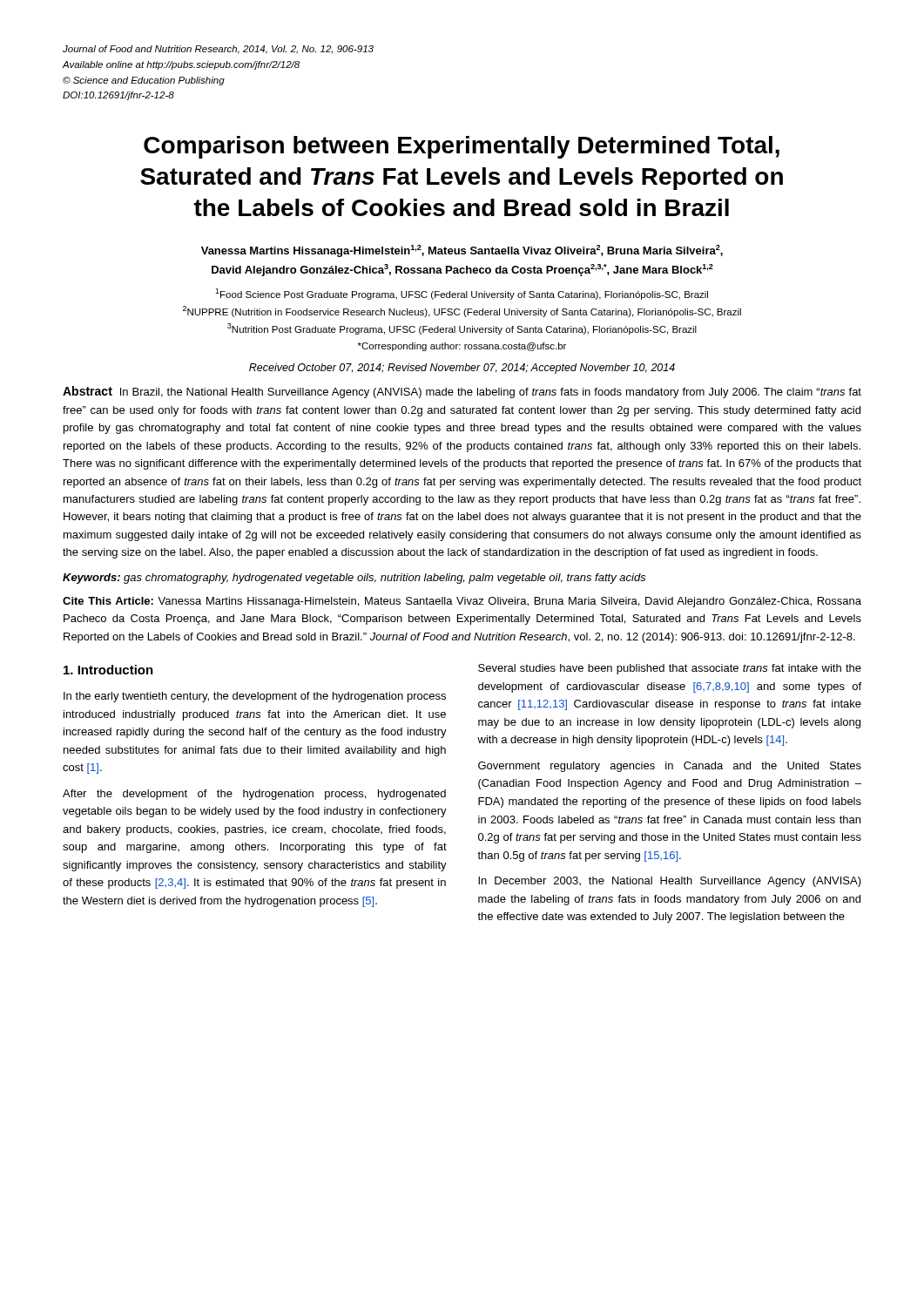Click the passage that begins "Keywords: gas chromatography, hydrogenated vegetable oils, nutrition labeling,"
Viewport: 924px width, 1307px height.
tap(354, 577)
